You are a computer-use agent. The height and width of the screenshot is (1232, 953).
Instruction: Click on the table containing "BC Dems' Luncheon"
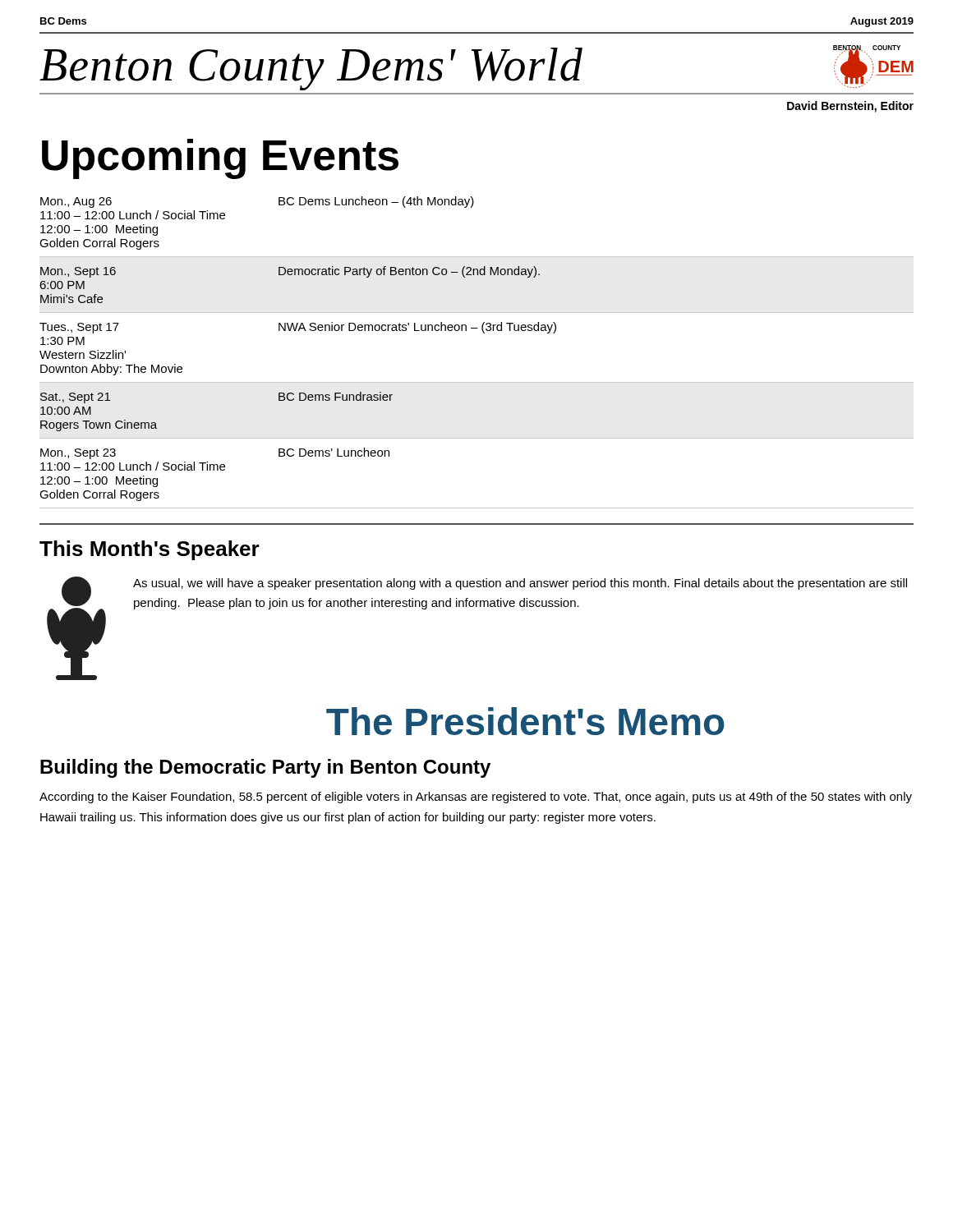(x=476, y=348)
